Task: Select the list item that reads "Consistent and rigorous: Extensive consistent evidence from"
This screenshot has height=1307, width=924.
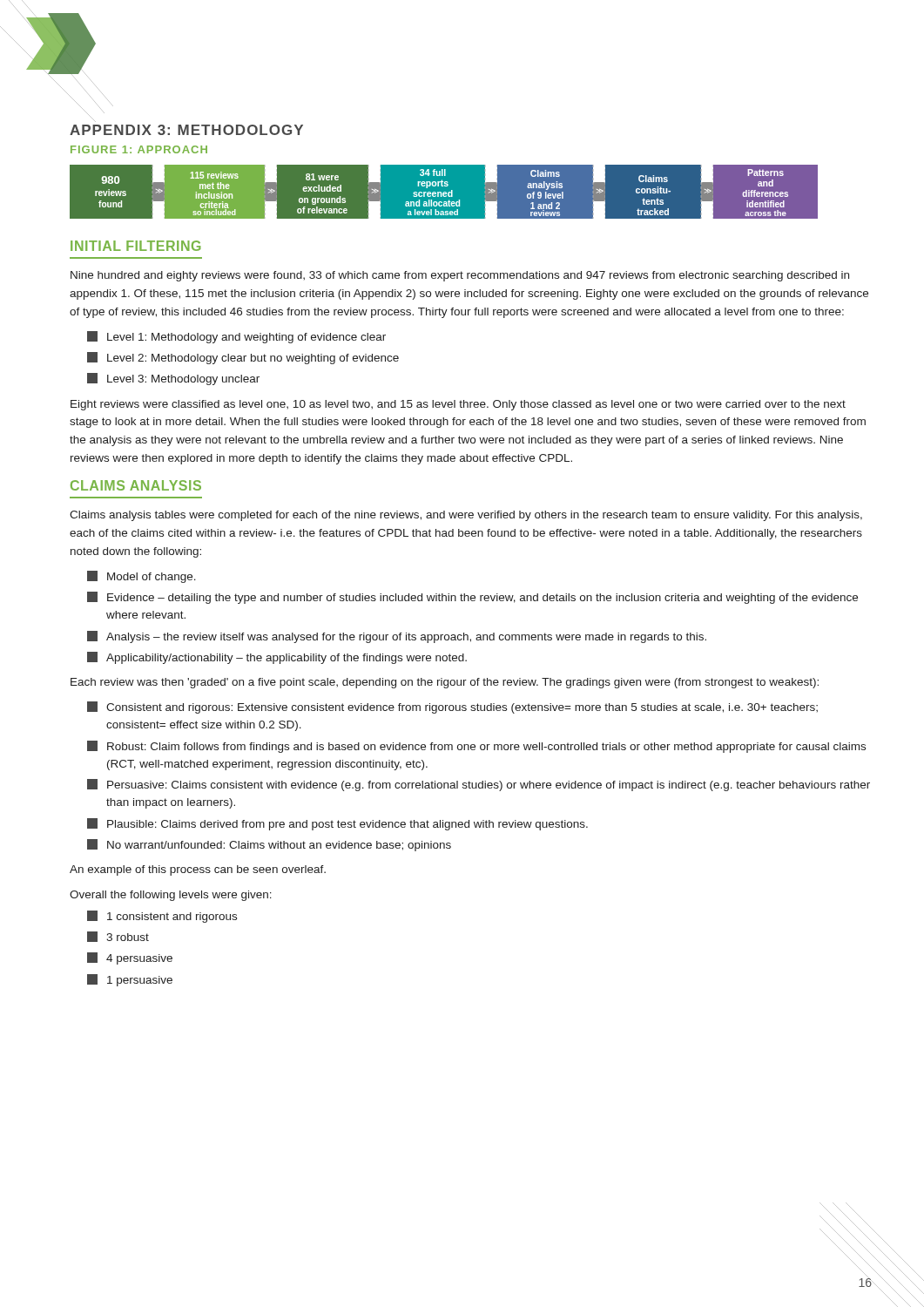Action: coord(479,717)
